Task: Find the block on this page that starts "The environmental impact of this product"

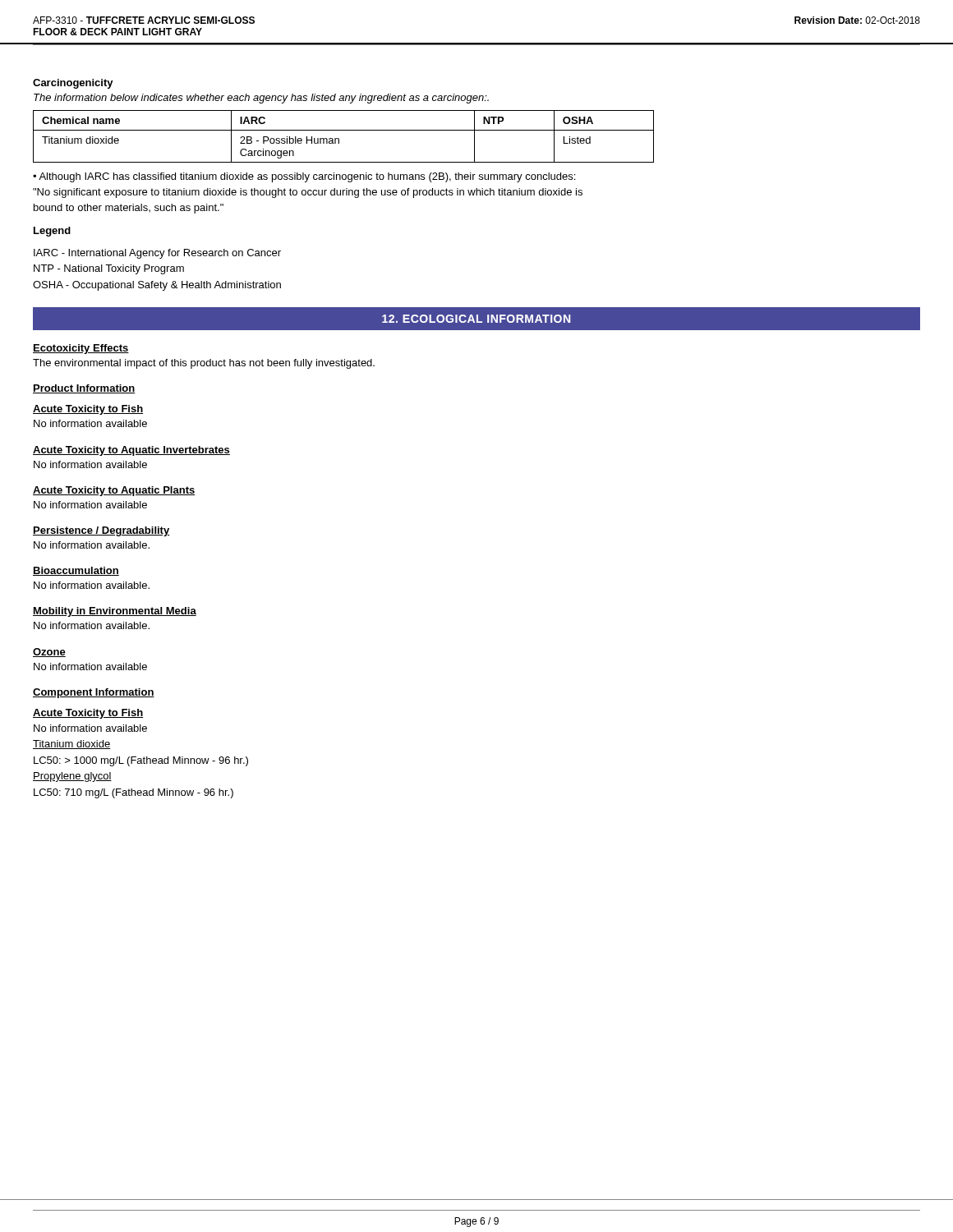Action: pyautogui.click(x=204, y=363)
